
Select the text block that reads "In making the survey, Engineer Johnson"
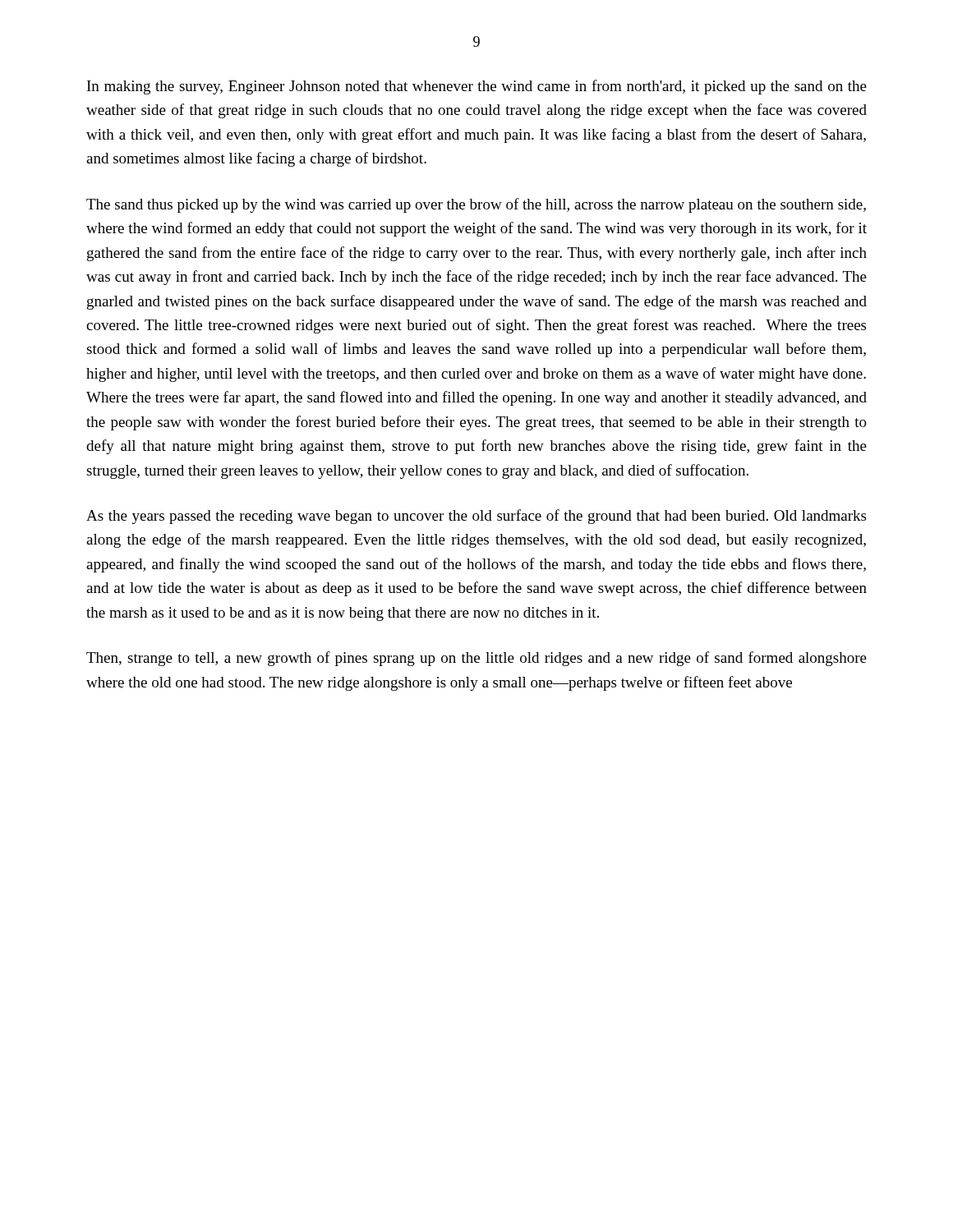(x=476, y=122)
